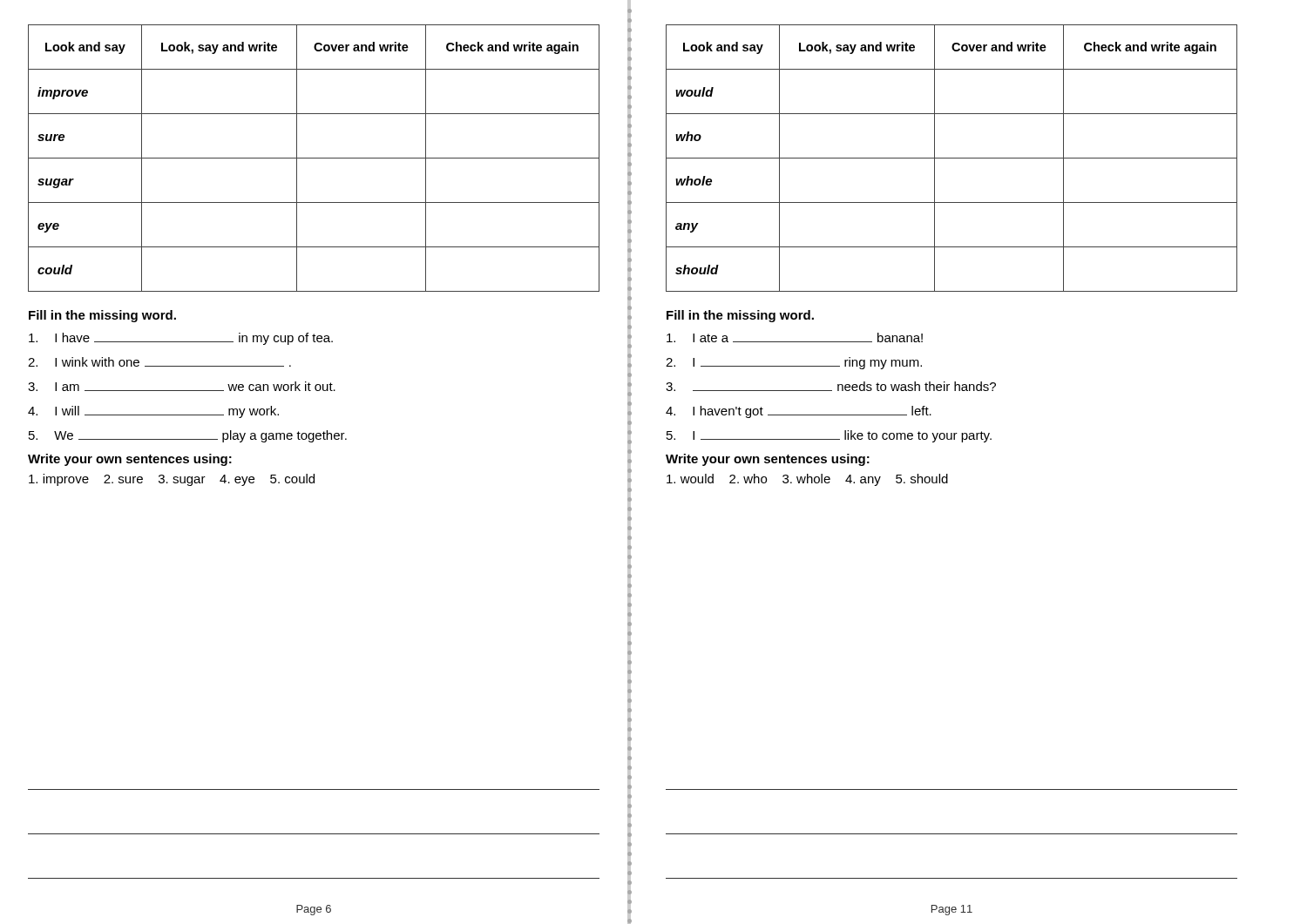Locate the block of text that opens with "5. I like to come to your"
Image resolution: width=1307 pixels, height=924 pixels.
click(829, 435)
